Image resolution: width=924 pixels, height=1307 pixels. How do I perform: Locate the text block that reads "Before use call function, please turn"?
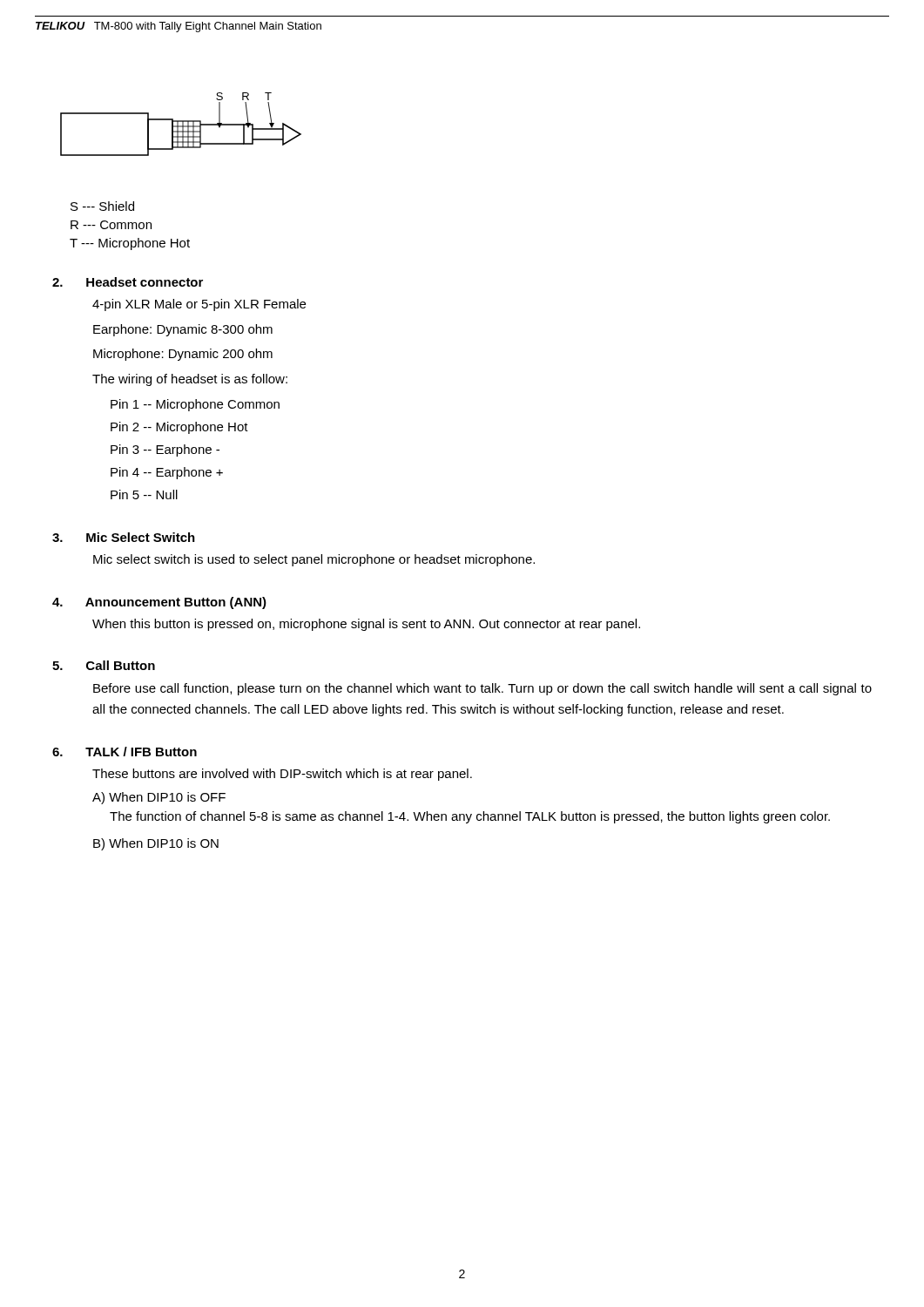coord(482,698)
